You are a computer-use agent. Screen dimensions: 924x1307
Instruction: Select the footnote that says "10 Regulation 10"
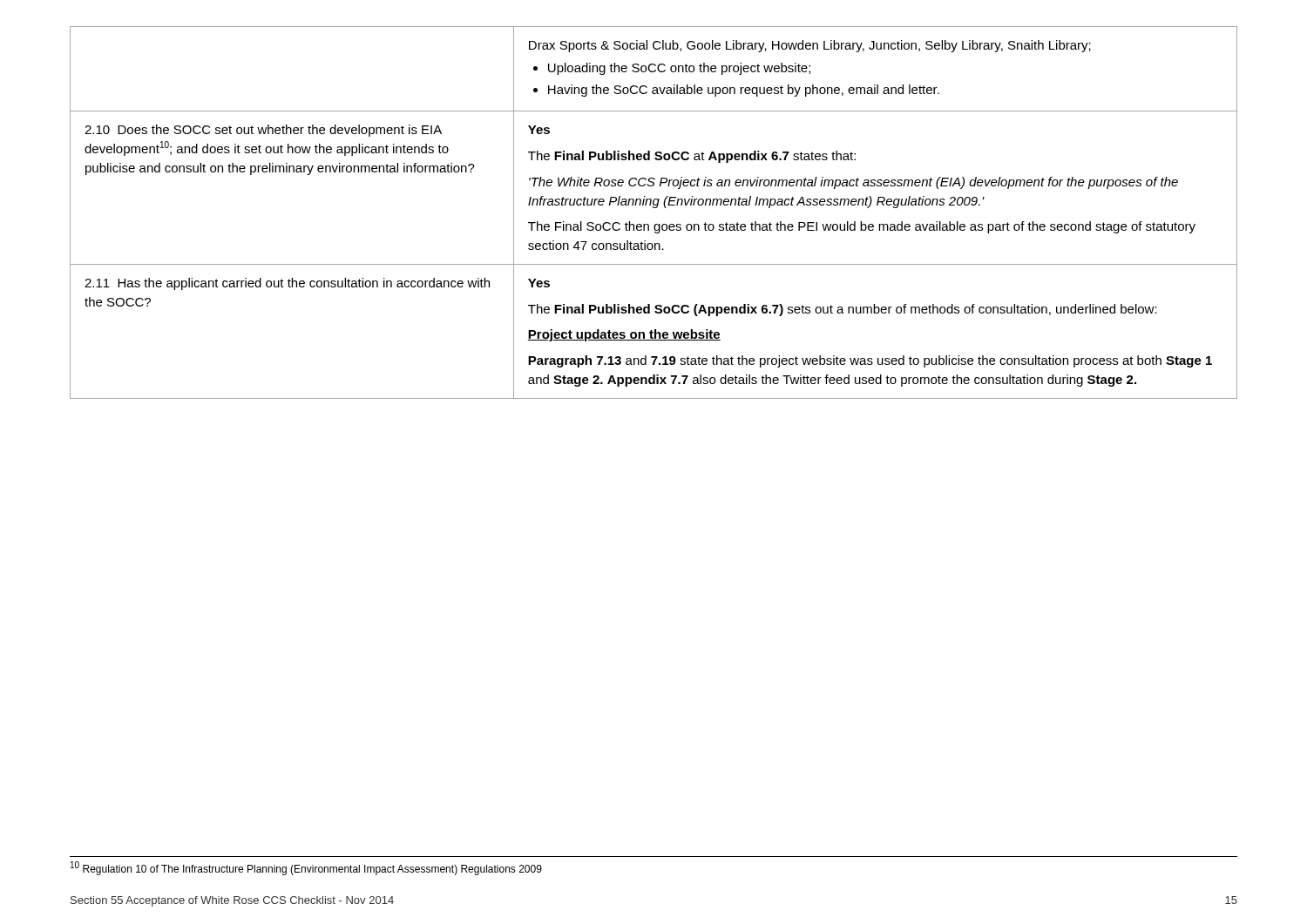click(306, 868)
